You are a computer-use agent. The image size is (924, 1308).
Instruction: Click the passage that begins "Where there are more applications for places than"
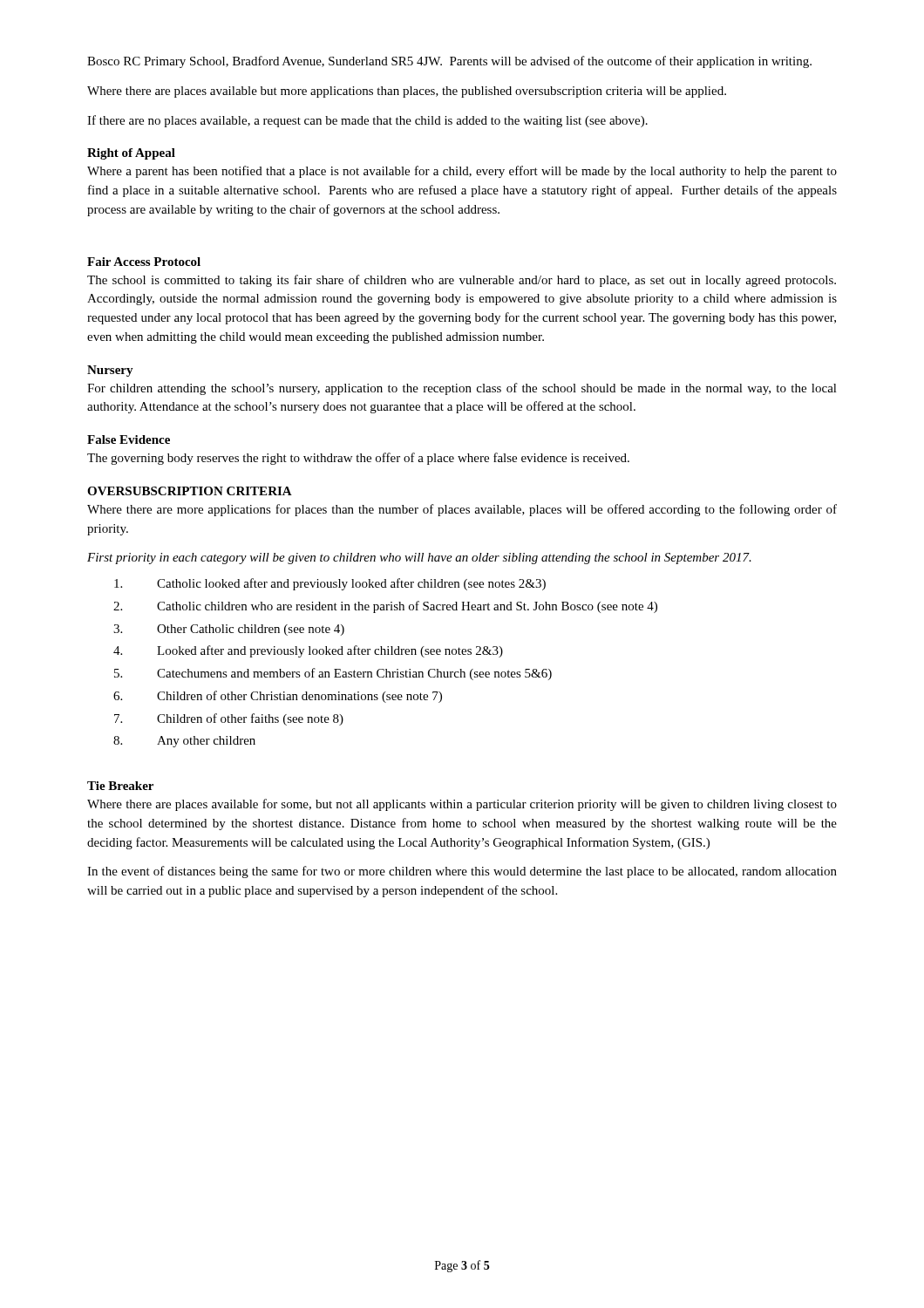pyautogui.click(x=462, y=518)
